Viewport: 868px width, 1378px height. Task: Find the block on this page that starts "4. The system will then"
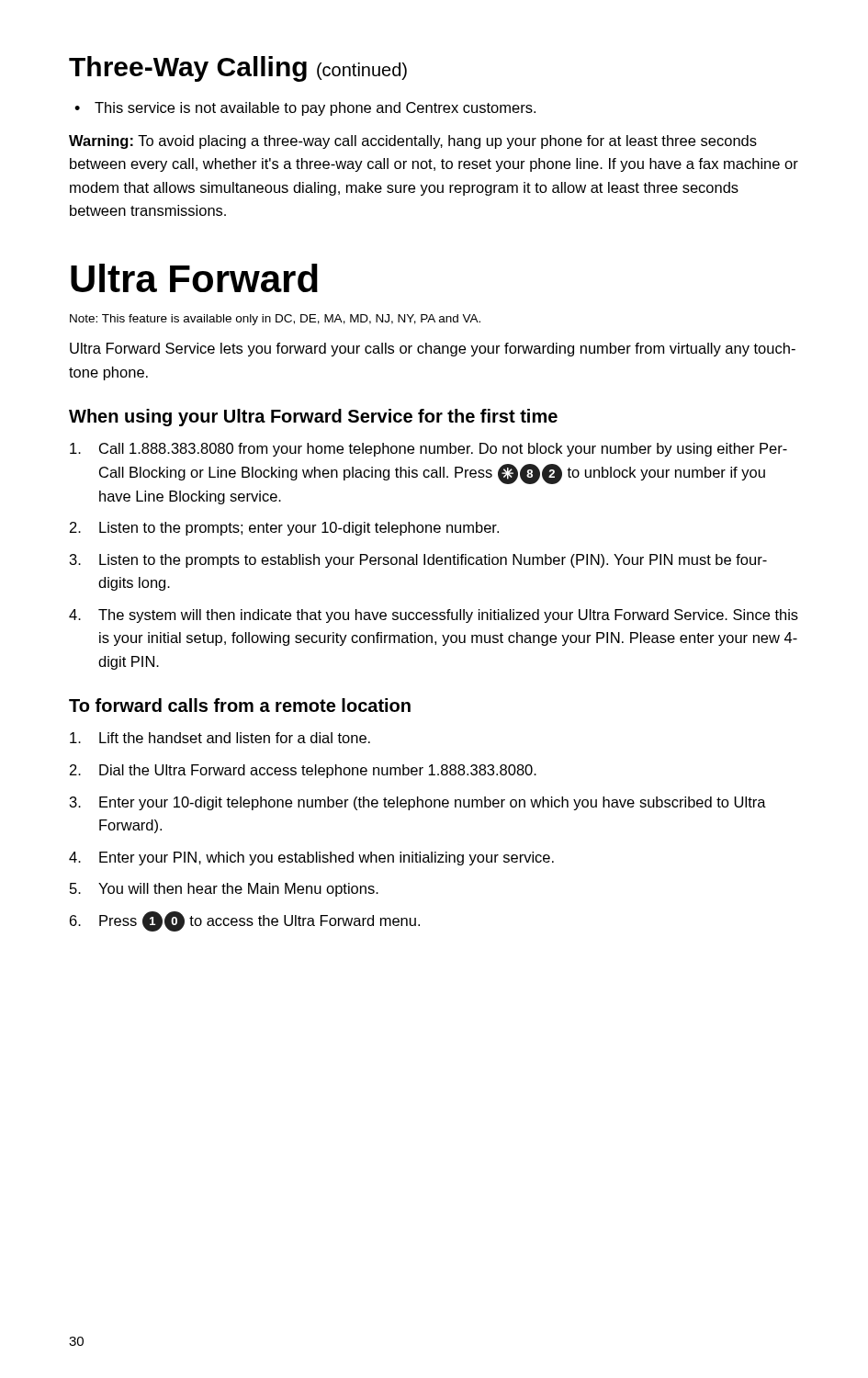click(434, 639)
